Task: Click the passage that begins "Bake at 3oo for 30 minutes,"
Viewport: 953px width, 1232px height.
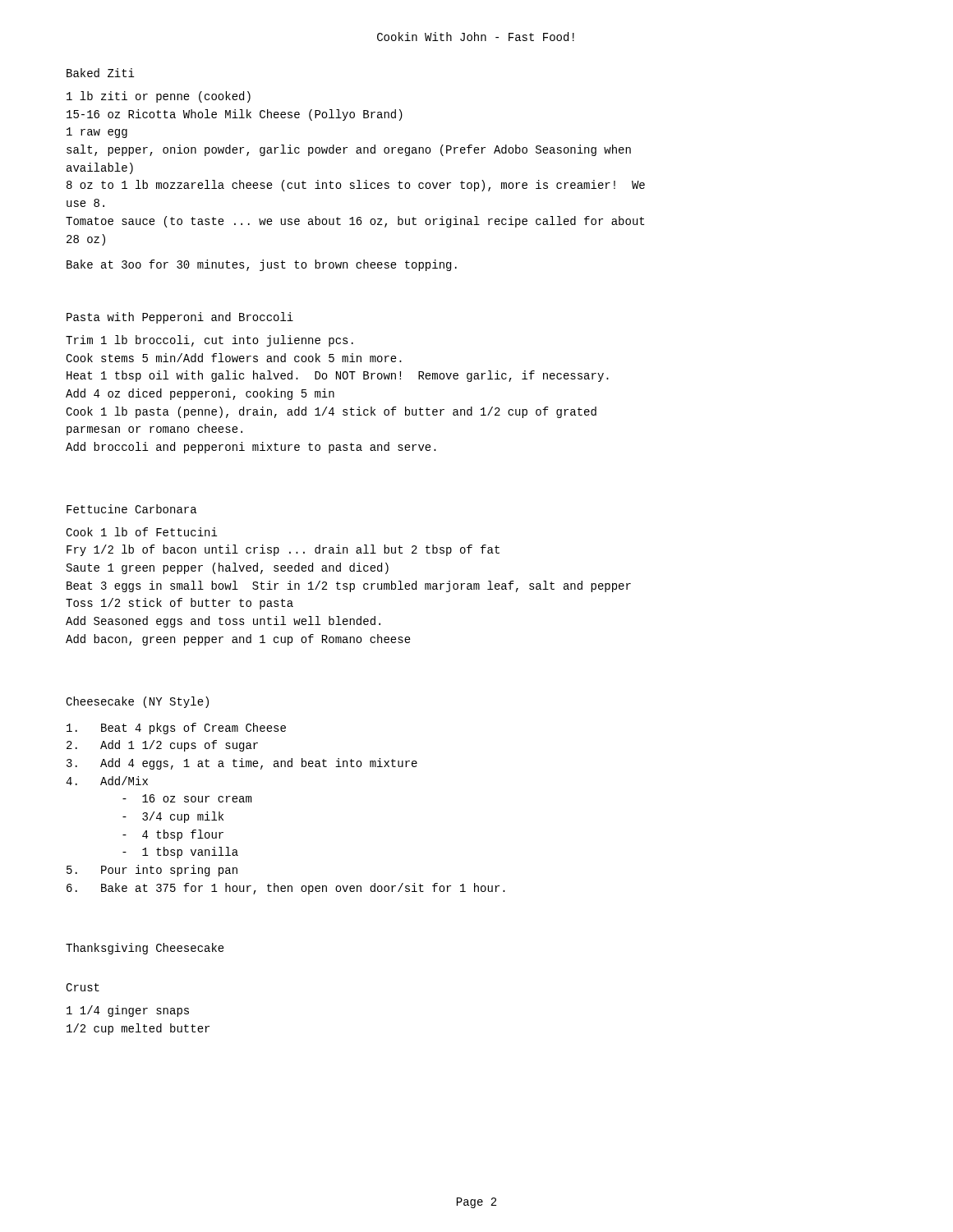Action: tap(262, 265)
